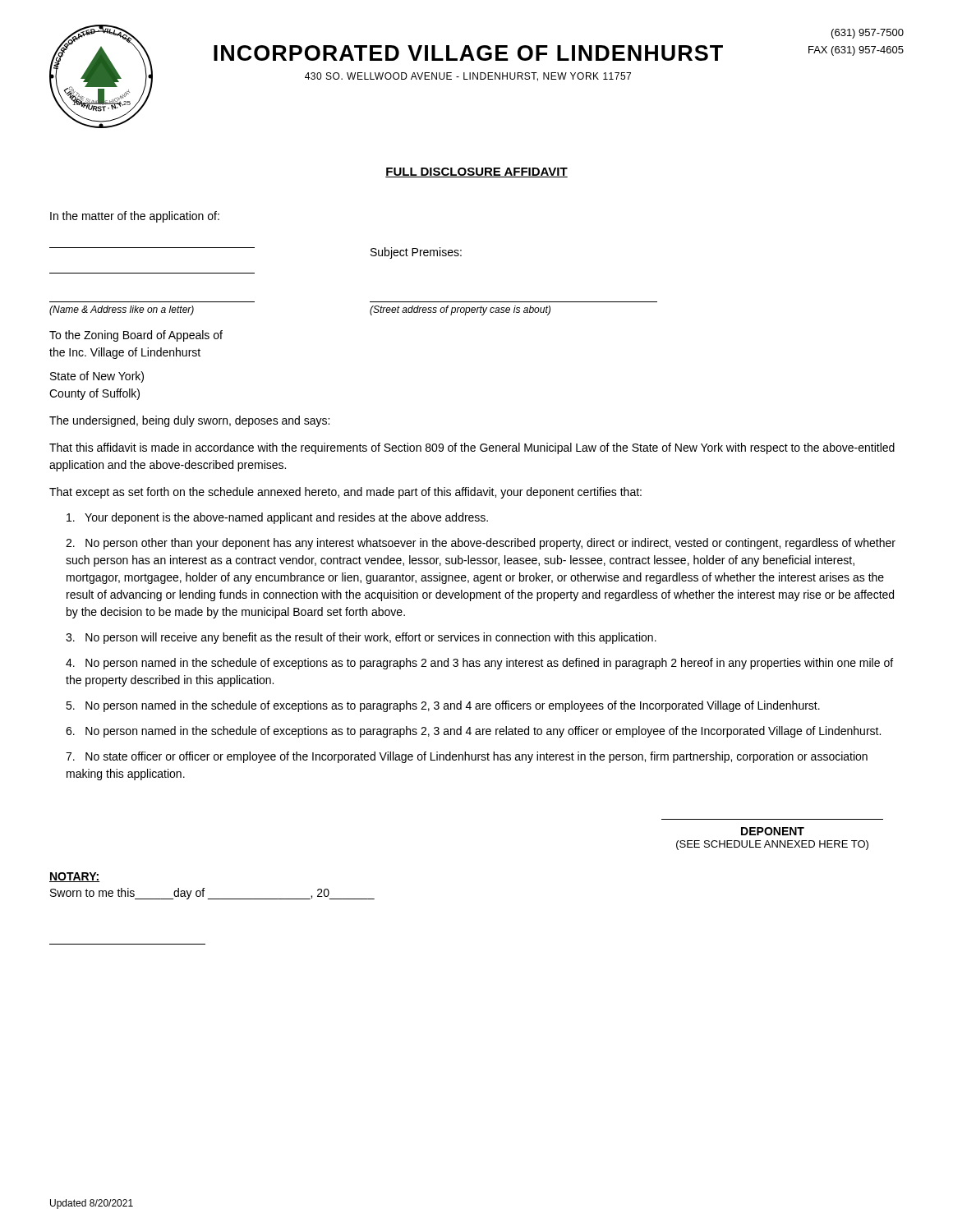
Task: Locate the block of text that opens with "Sworn to me this______day of"
Action: pos(212,893)
